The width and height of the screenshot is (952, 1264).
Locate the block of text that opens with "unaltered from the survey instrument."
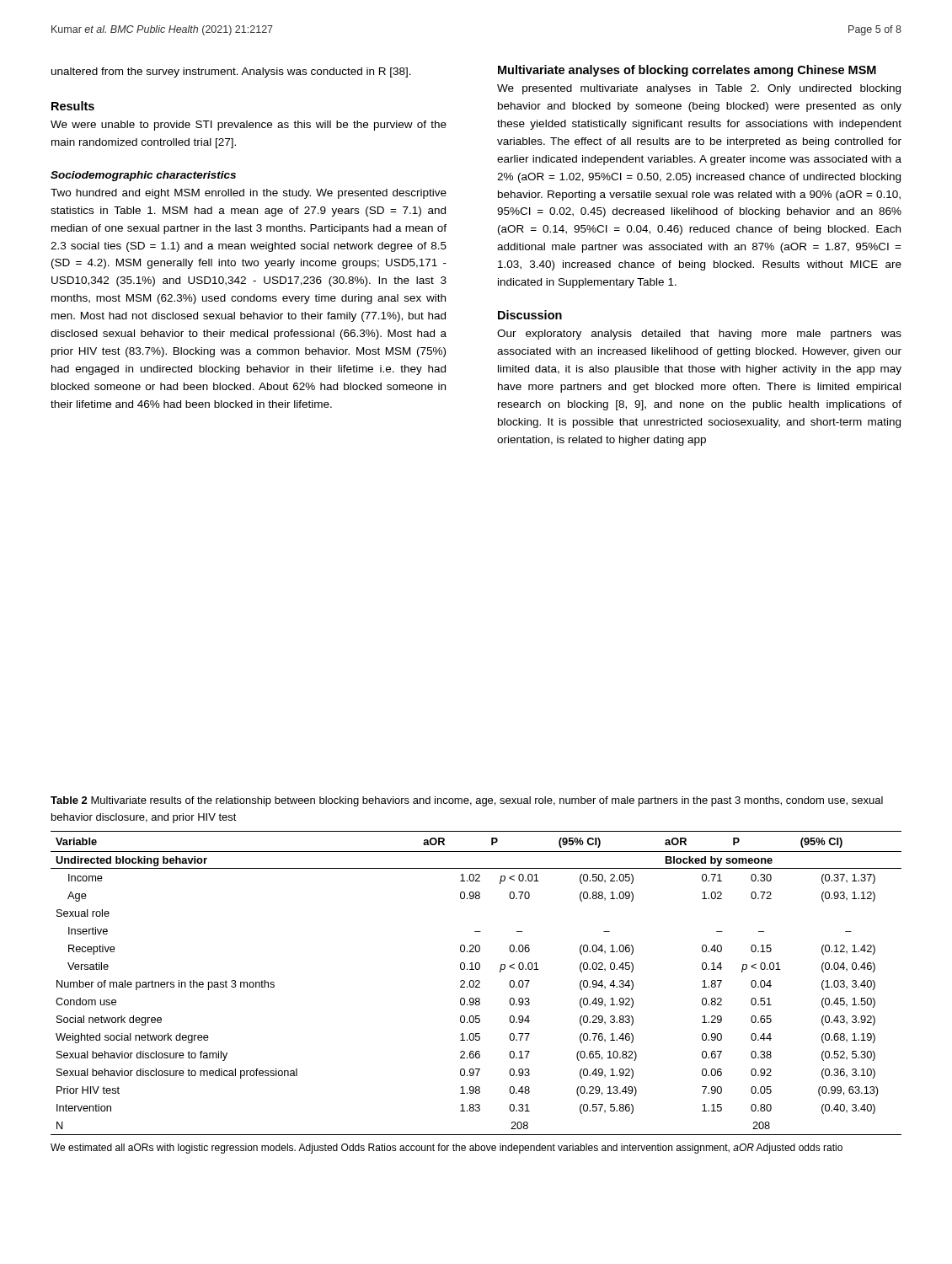click(231, 71)
